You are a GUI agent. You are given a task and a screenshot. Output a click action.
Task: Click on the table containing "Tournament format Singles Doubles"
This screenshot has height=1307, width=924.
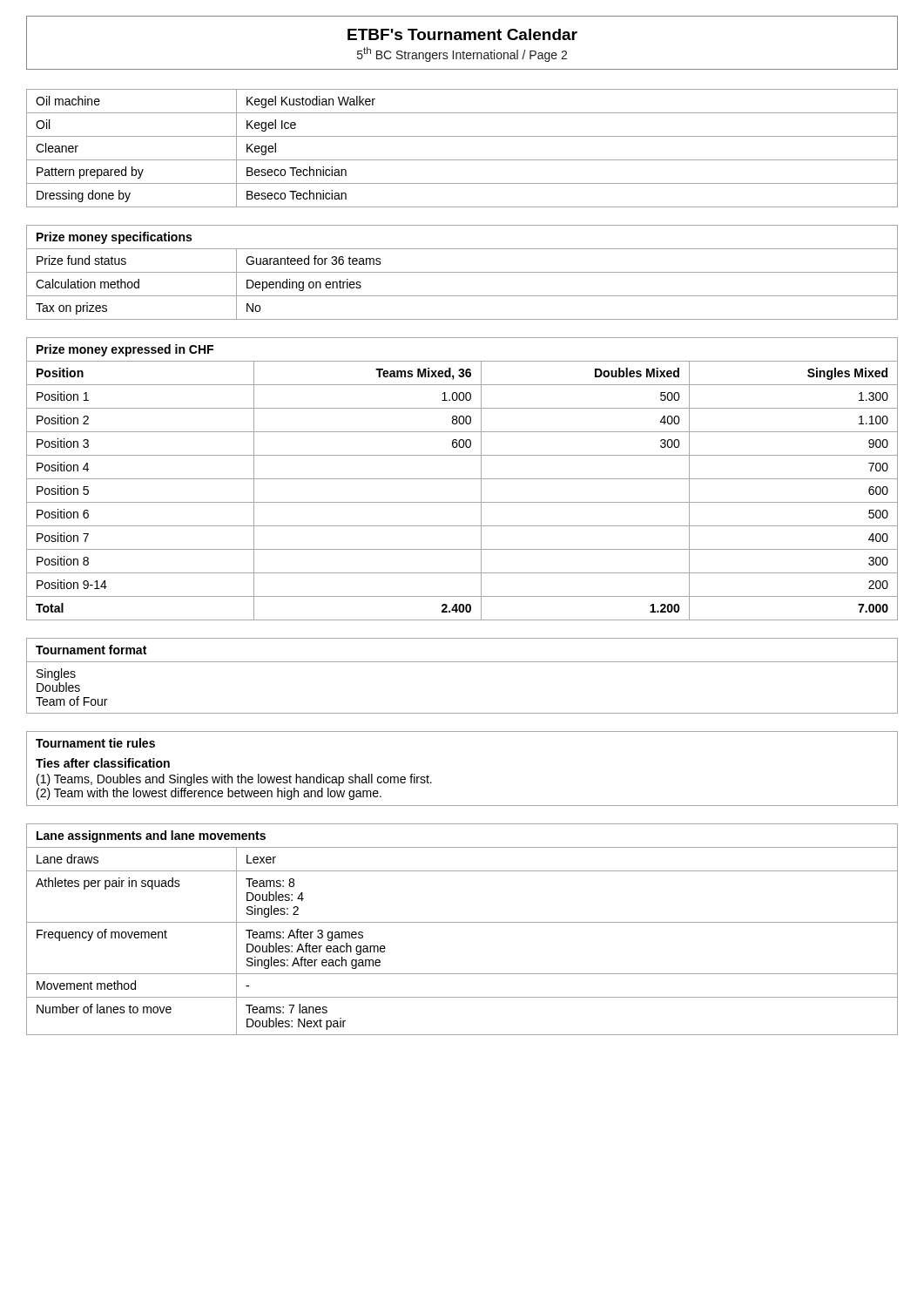[462, 675]
